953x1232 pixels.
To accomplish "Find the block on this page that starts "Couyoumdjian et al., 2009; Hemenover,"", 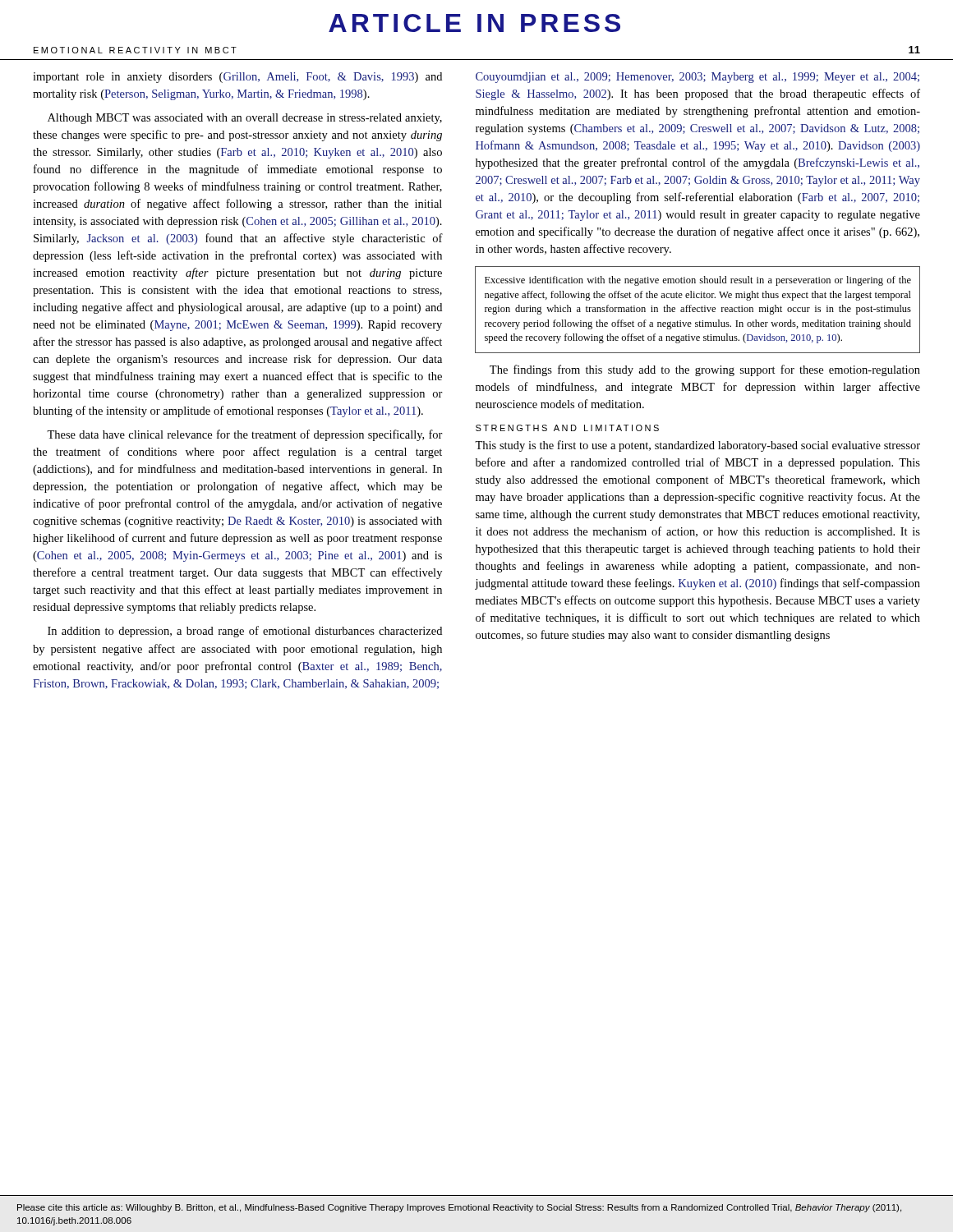I will click(x=698, y=163).
